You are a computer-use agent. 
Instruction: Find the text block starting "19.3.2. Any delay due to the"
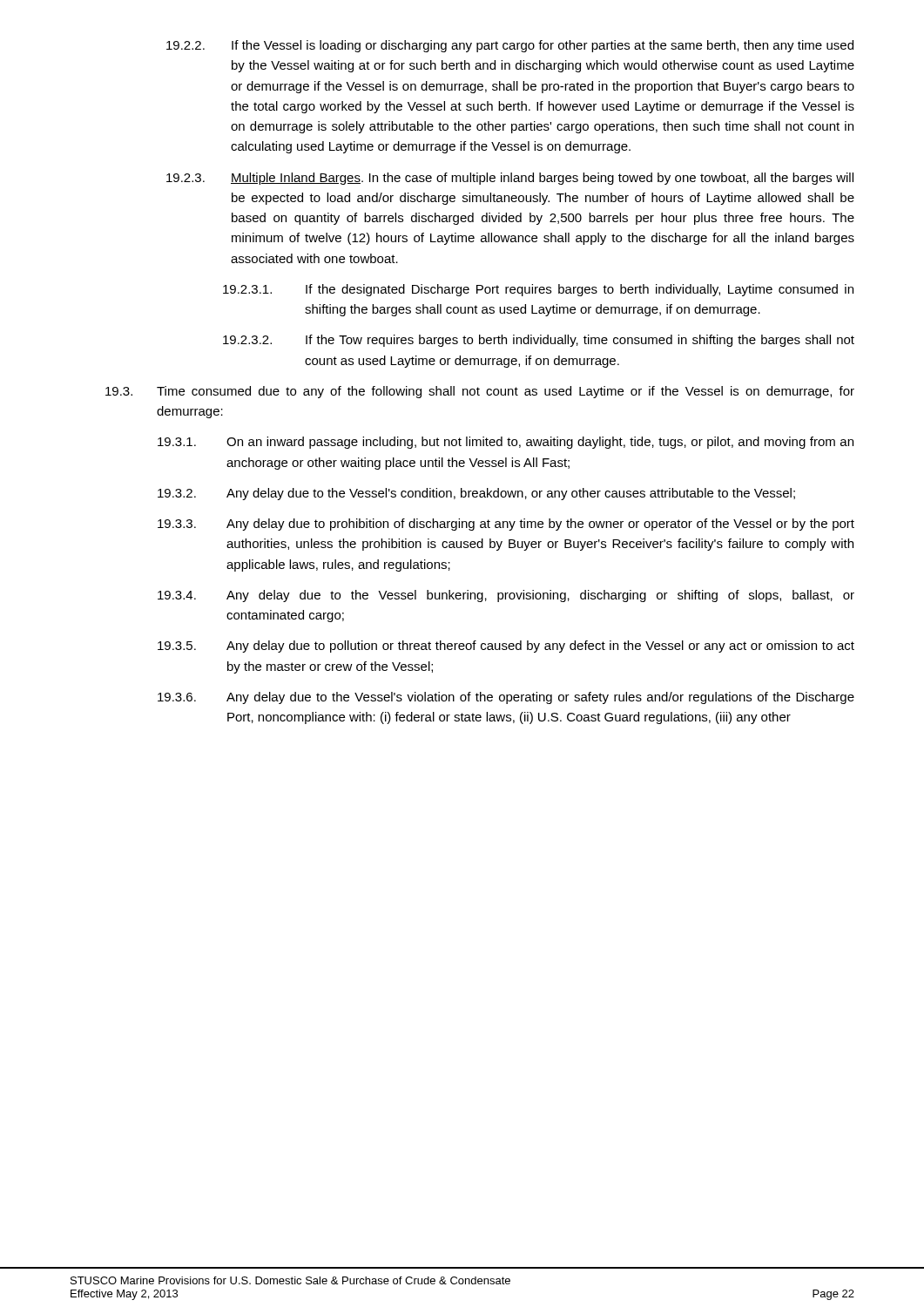pyautogui.click(x=506, y=493)
